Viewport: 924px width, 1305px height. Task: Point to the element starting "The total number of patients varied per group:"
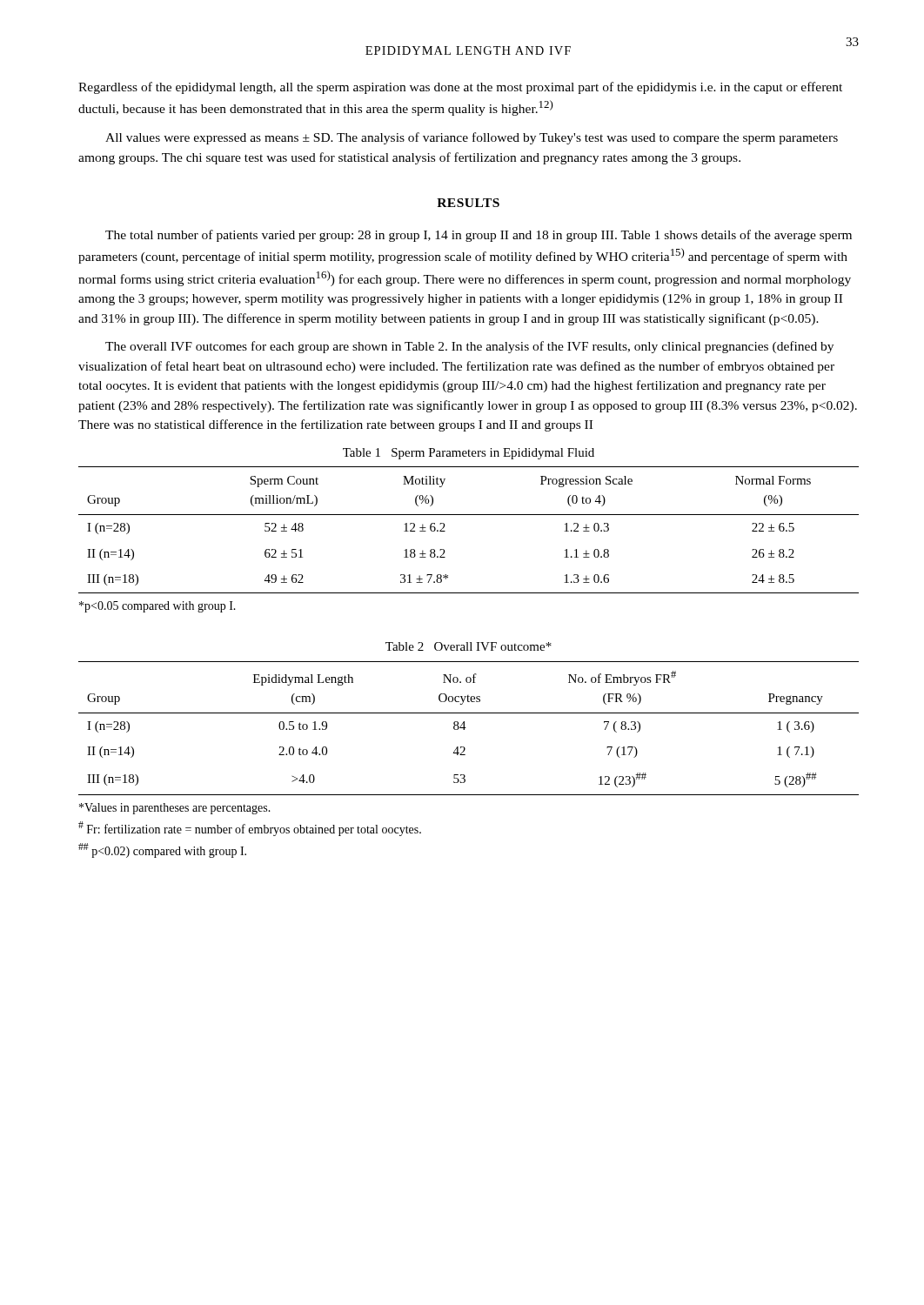[x=469, y=330]
